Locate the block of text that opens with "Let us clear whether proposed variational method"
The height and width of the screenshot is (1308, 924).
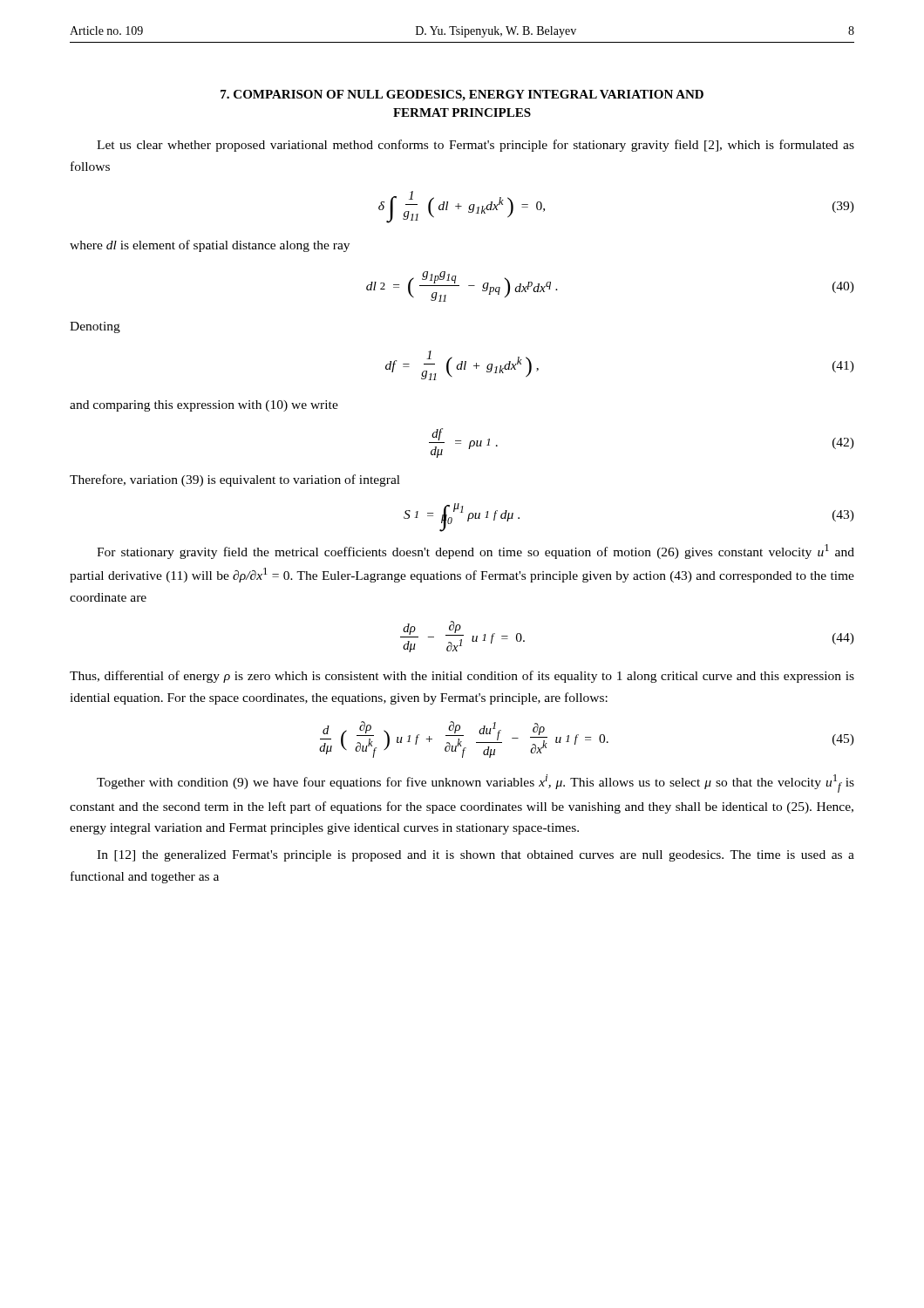pos(462,155)
